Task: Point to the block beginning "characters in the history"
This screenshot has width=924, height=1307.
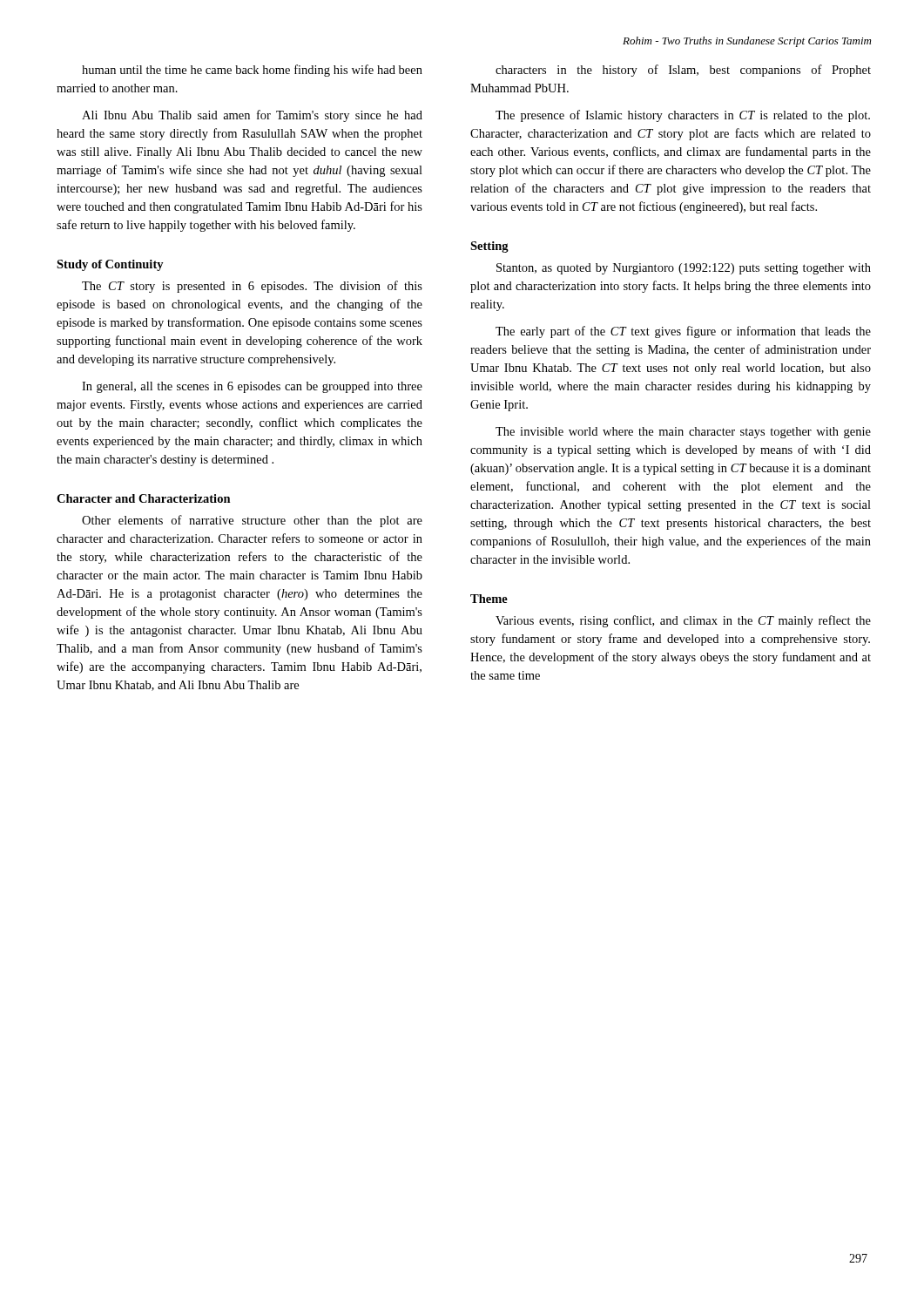Action: click(x=671, y=139)
